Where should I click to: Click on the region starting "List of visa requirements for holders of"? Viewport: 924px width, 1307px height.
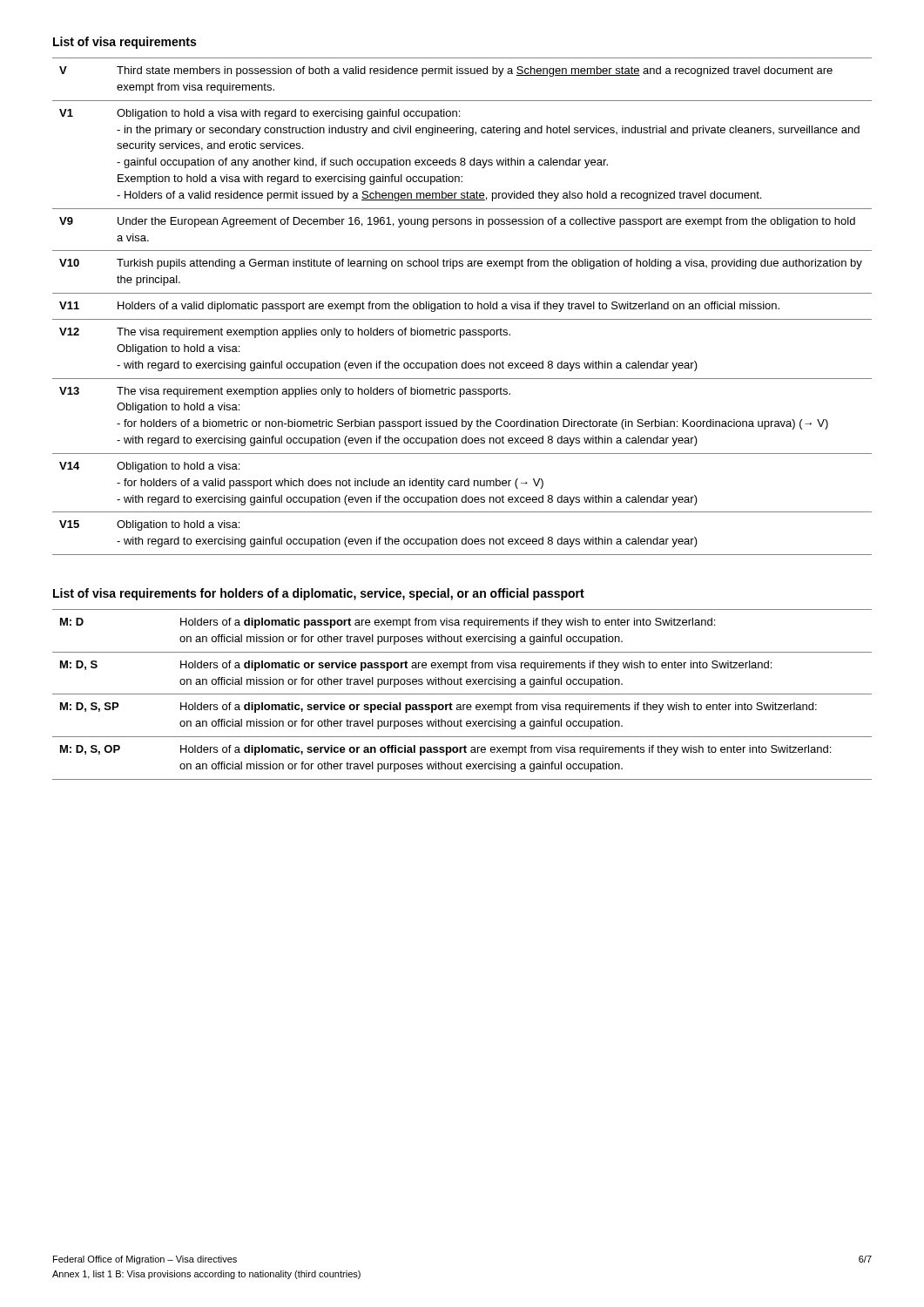[x=318, y=593]
